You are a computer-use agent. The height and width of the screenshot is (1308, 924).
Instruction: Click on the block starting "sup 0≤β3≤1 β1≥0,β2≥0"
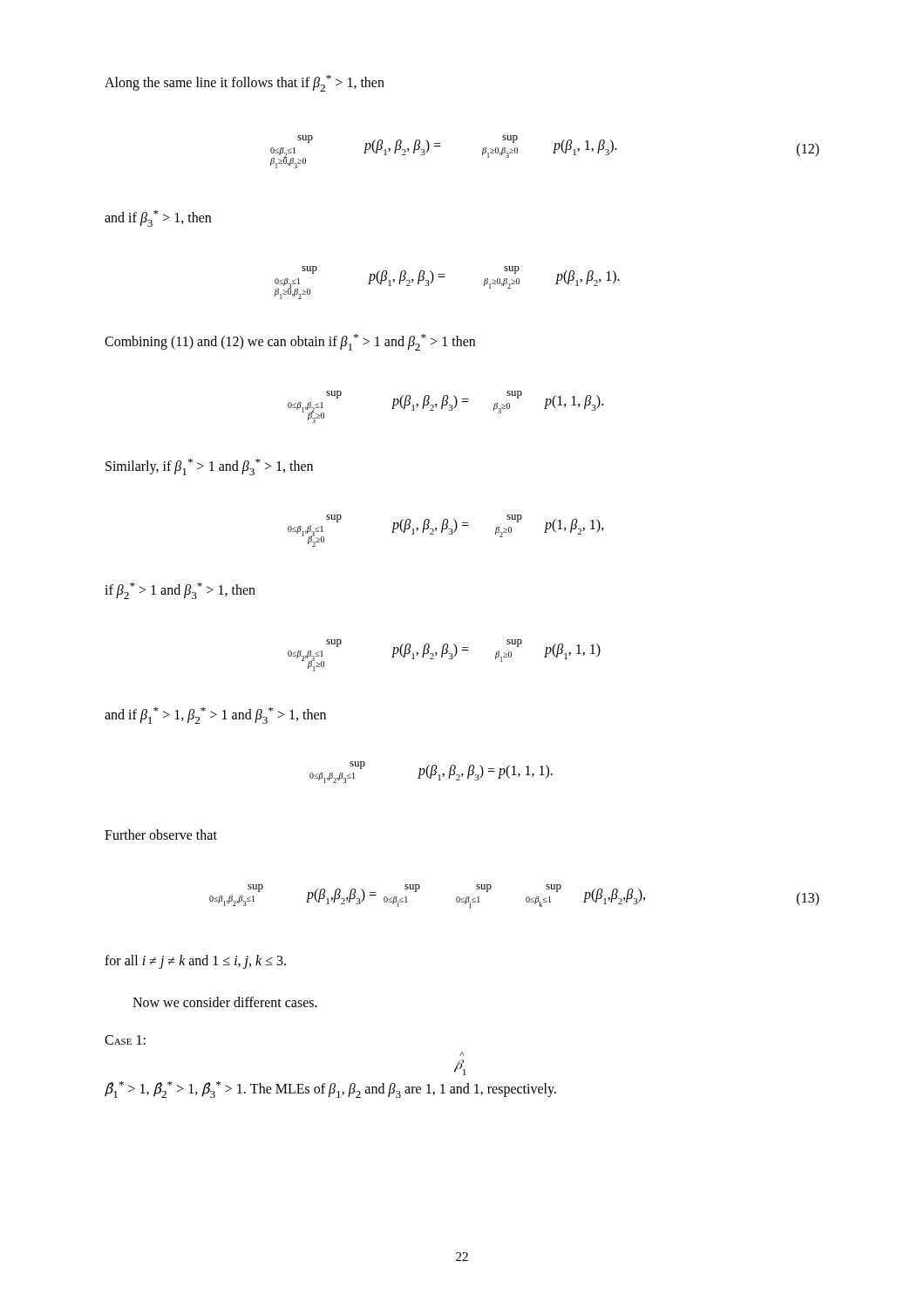(x=462, y=278)
